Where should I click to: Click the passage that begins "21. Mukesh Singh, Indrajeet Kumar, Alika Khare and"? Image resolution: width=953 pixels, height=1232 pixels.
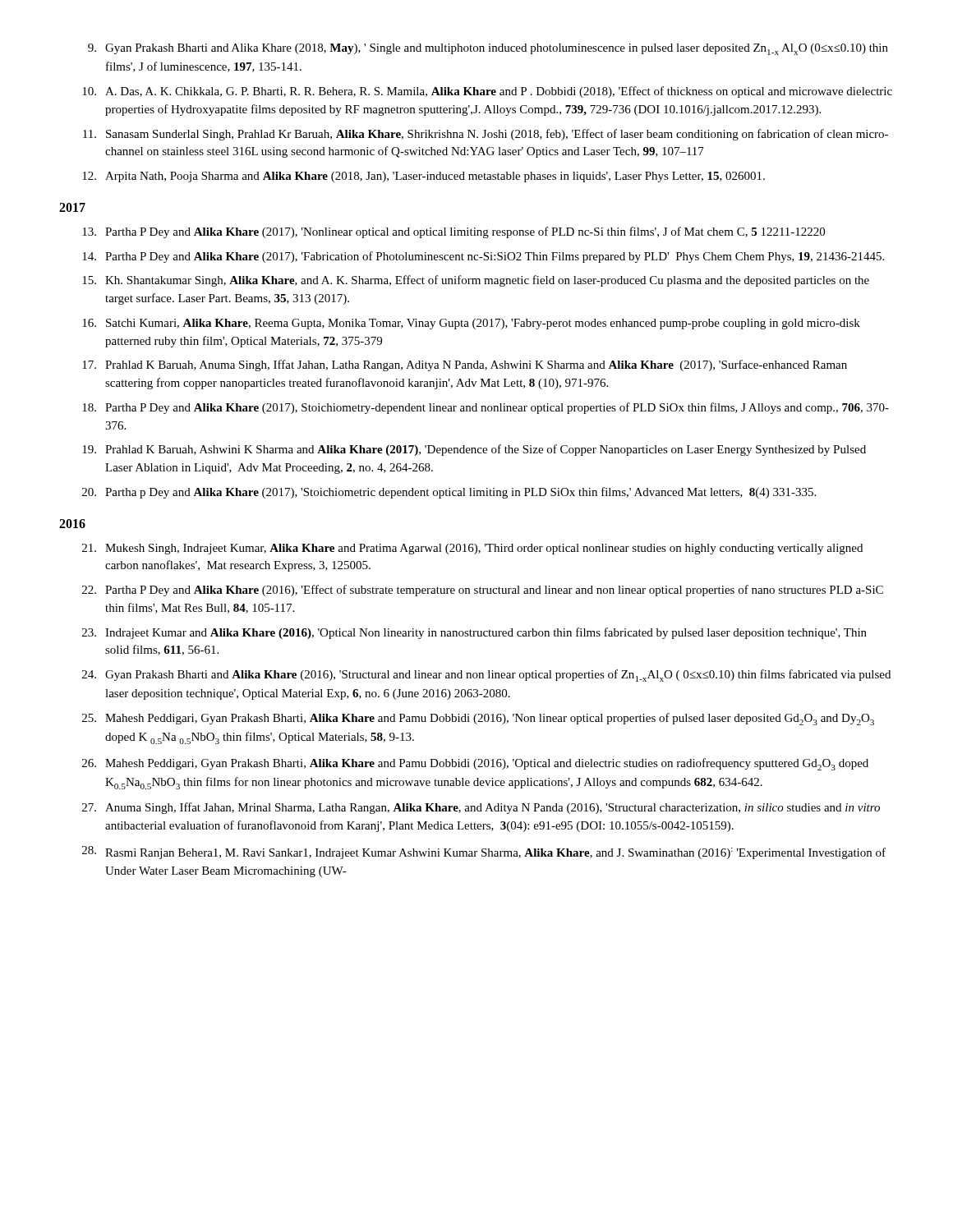point(476,557)
